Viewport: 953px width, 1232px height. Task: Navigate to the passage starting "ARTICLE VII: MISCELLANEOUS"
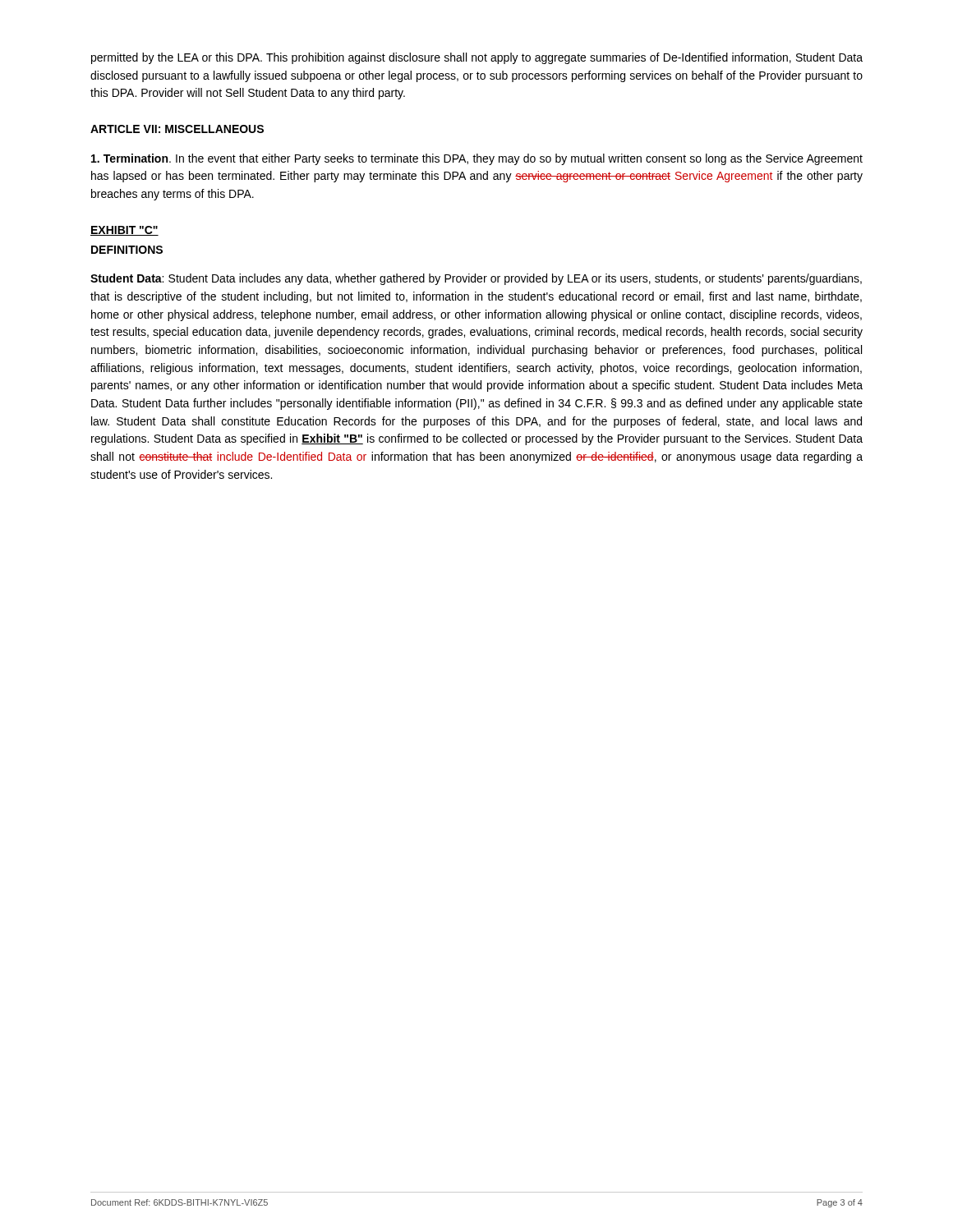pyautogui.click(x=177, y=129)
